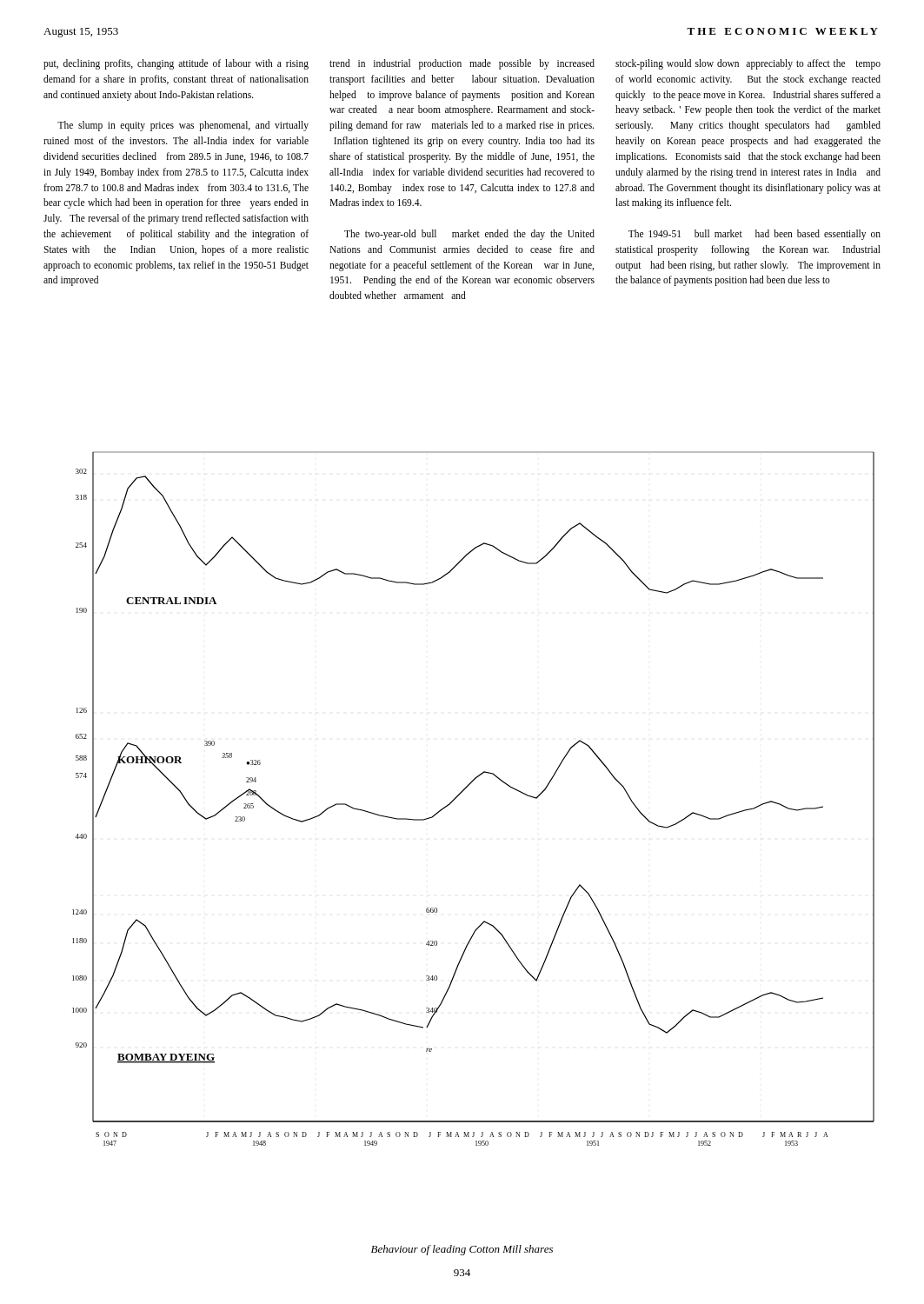Click the line chart
924x1304 pixels.
coord(462,806)
